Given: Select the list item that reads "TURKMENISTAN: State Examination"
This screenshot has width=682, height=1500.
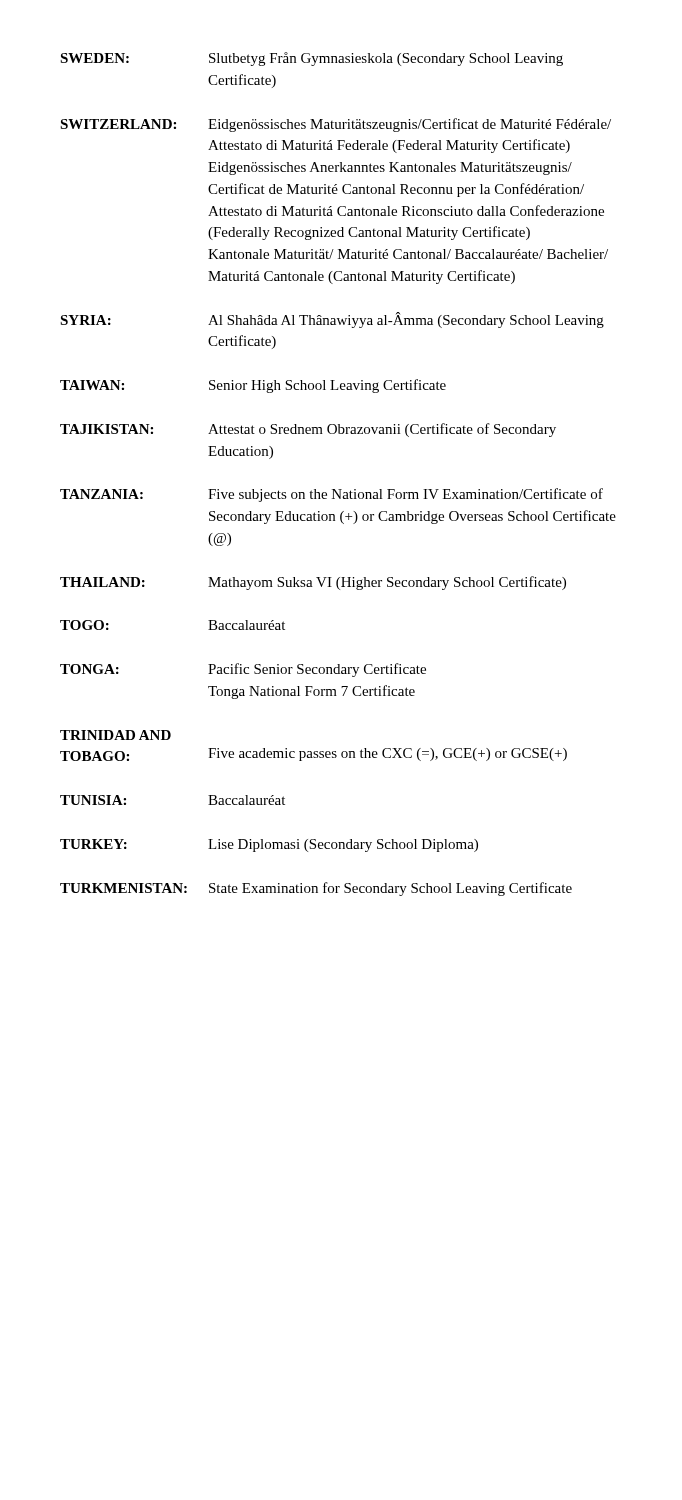Looking at the screenshot, I should [x=341, y=888].
